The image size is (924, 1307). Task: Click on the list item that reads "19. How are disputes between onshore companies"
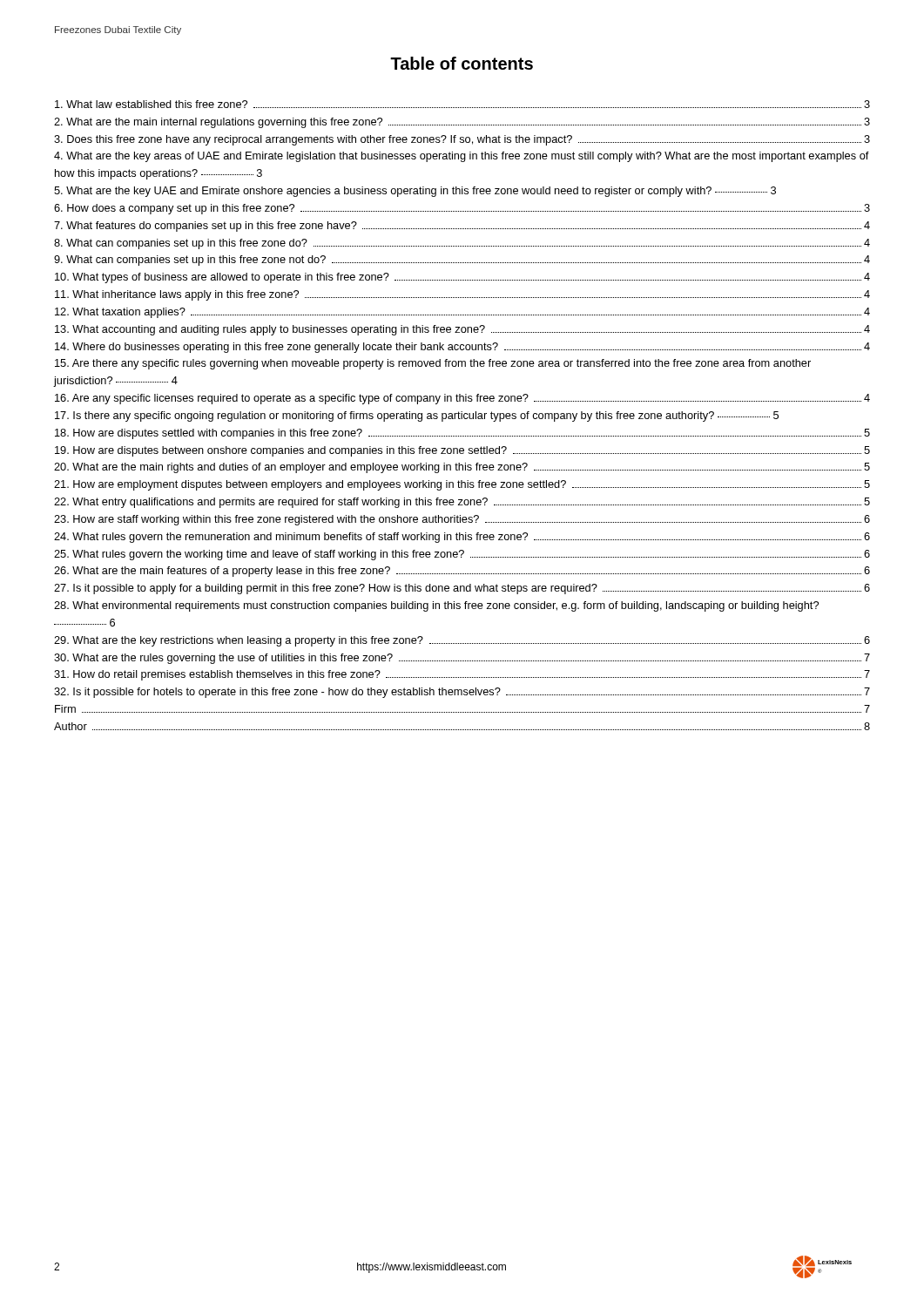point(462,450)
